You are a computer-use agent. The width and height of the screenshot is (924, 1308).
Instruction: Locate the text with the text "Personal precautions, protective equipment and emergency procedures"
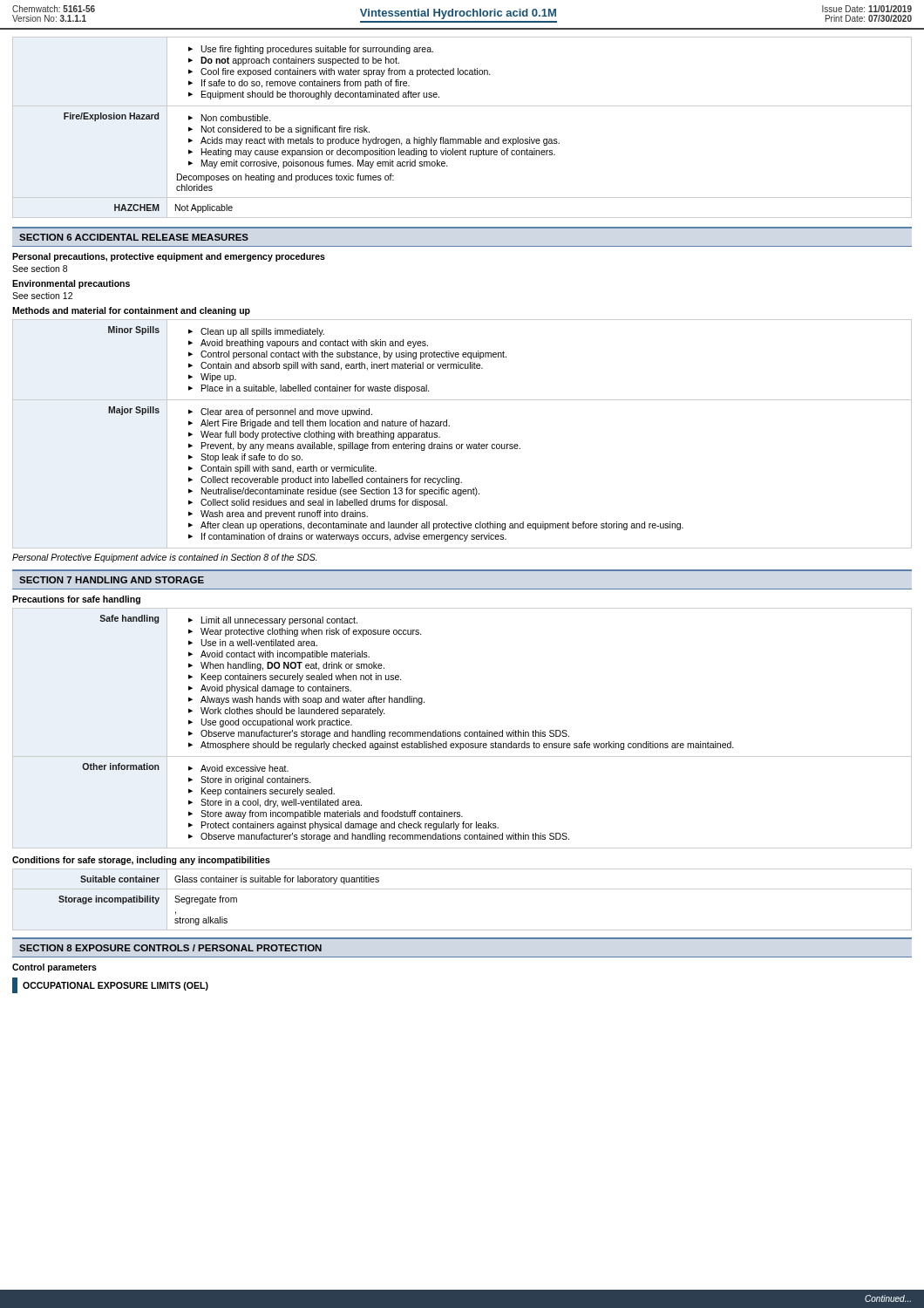point(169,256)
